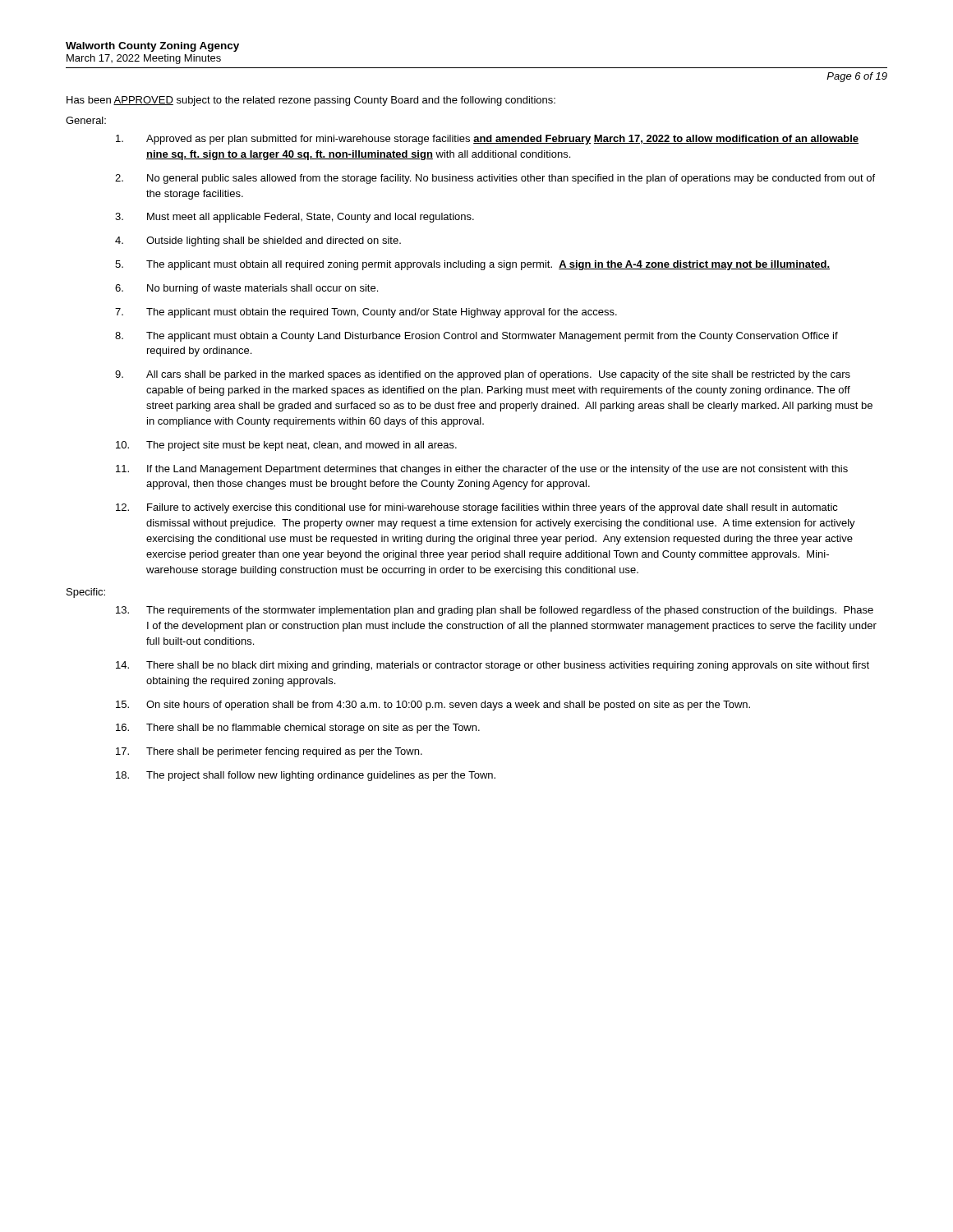Where is the passage that starts "Approved as per plan submitted"?
The width and height of the screenshot is (953, 1232).
tap(497, 147)
